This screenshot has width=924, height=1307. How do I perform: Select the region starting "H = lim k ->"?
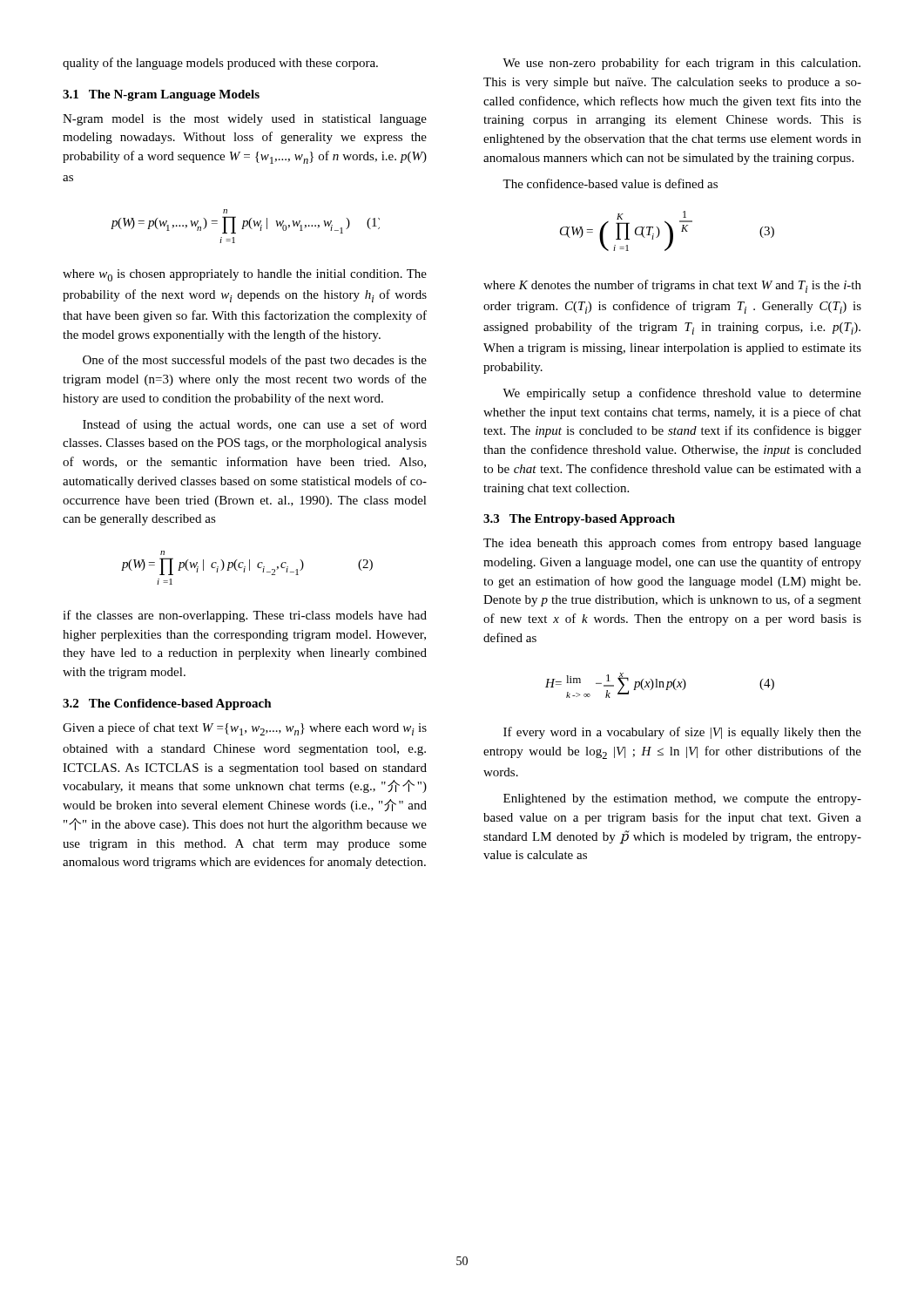tap(672, 683)
